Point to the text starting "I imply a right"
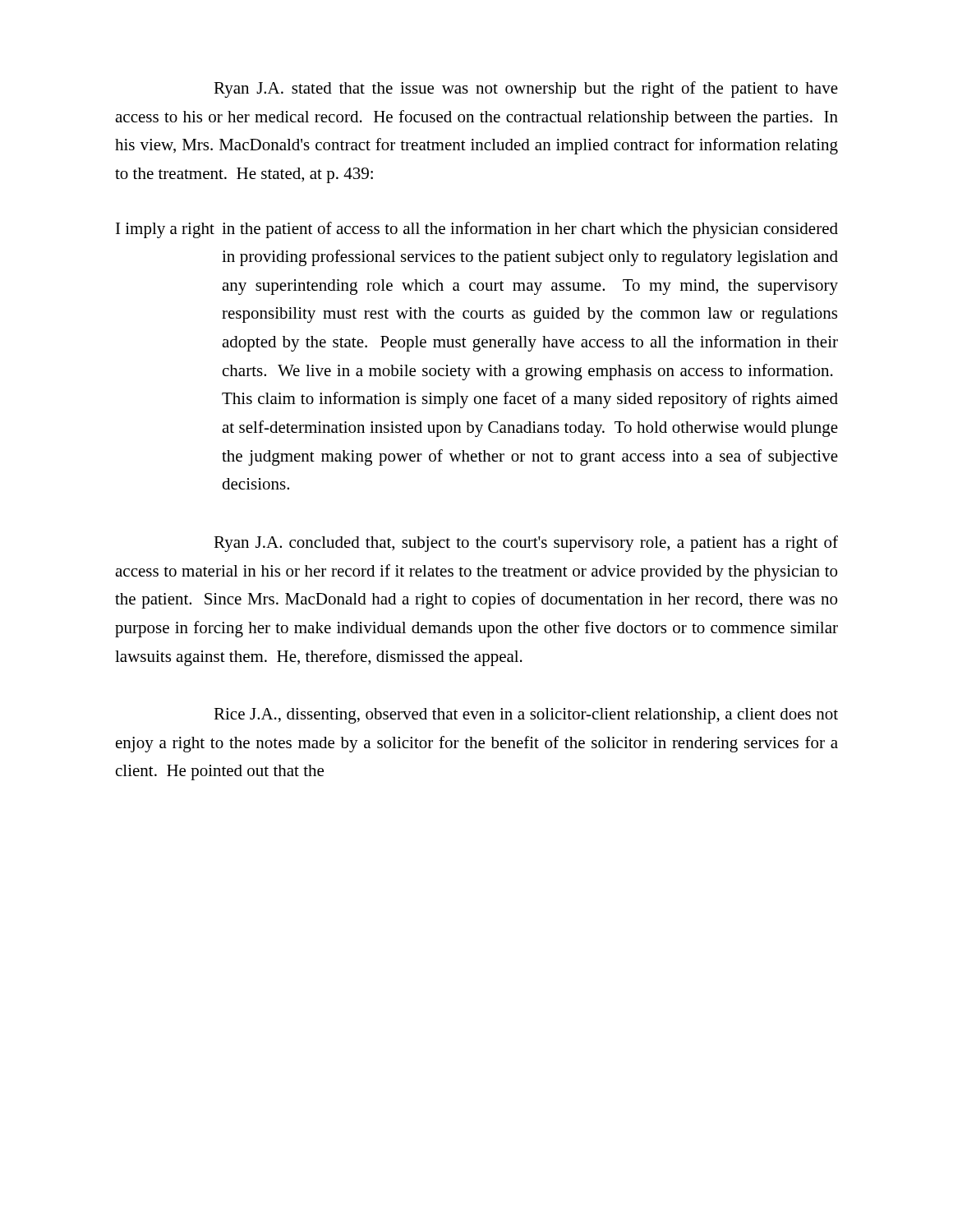The width and height of the screenshot is (953, 1232). (x=476, y=356)
